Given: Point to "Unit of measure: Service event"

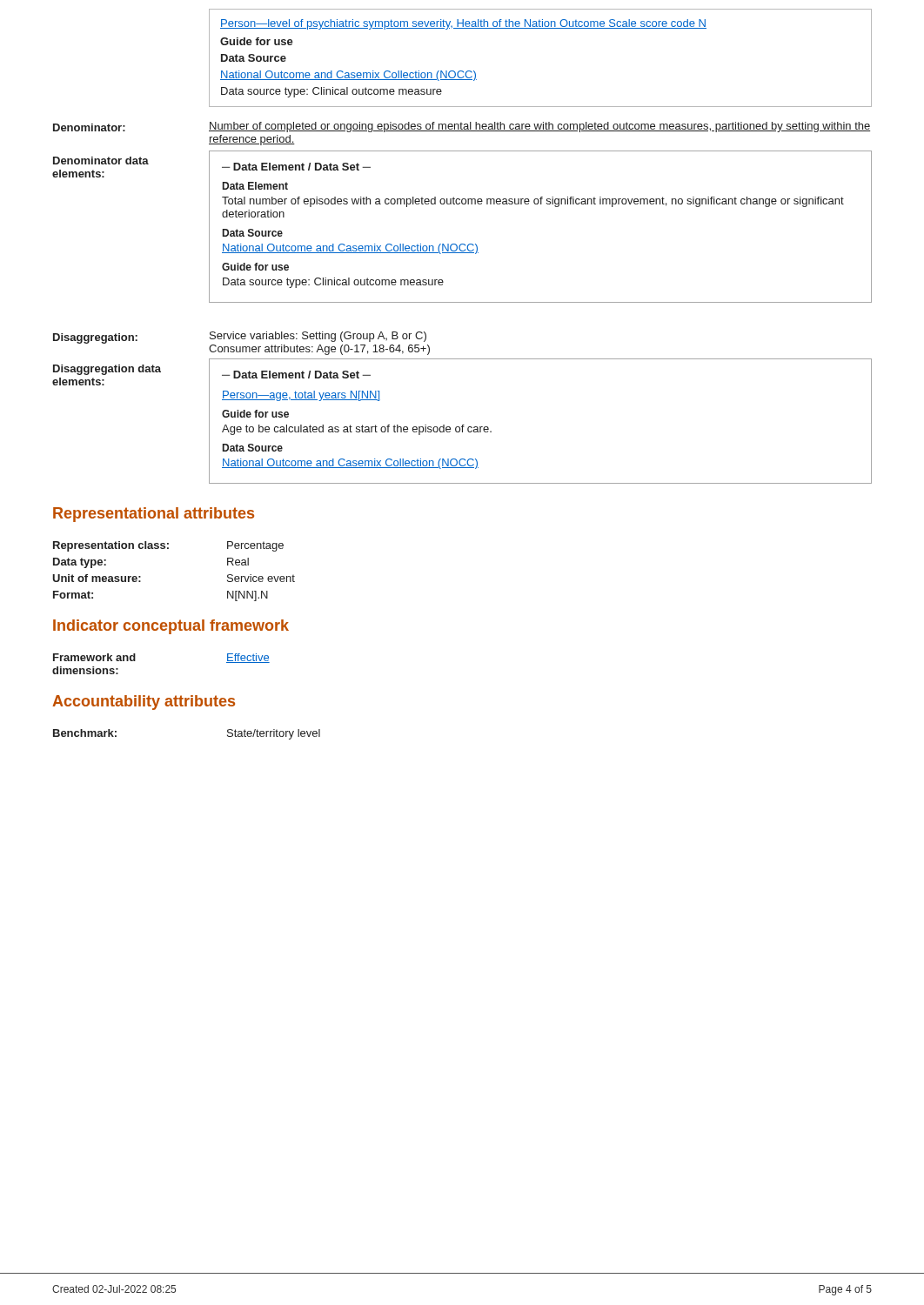Looking at the screenshot, I should [x=99, y=578].
